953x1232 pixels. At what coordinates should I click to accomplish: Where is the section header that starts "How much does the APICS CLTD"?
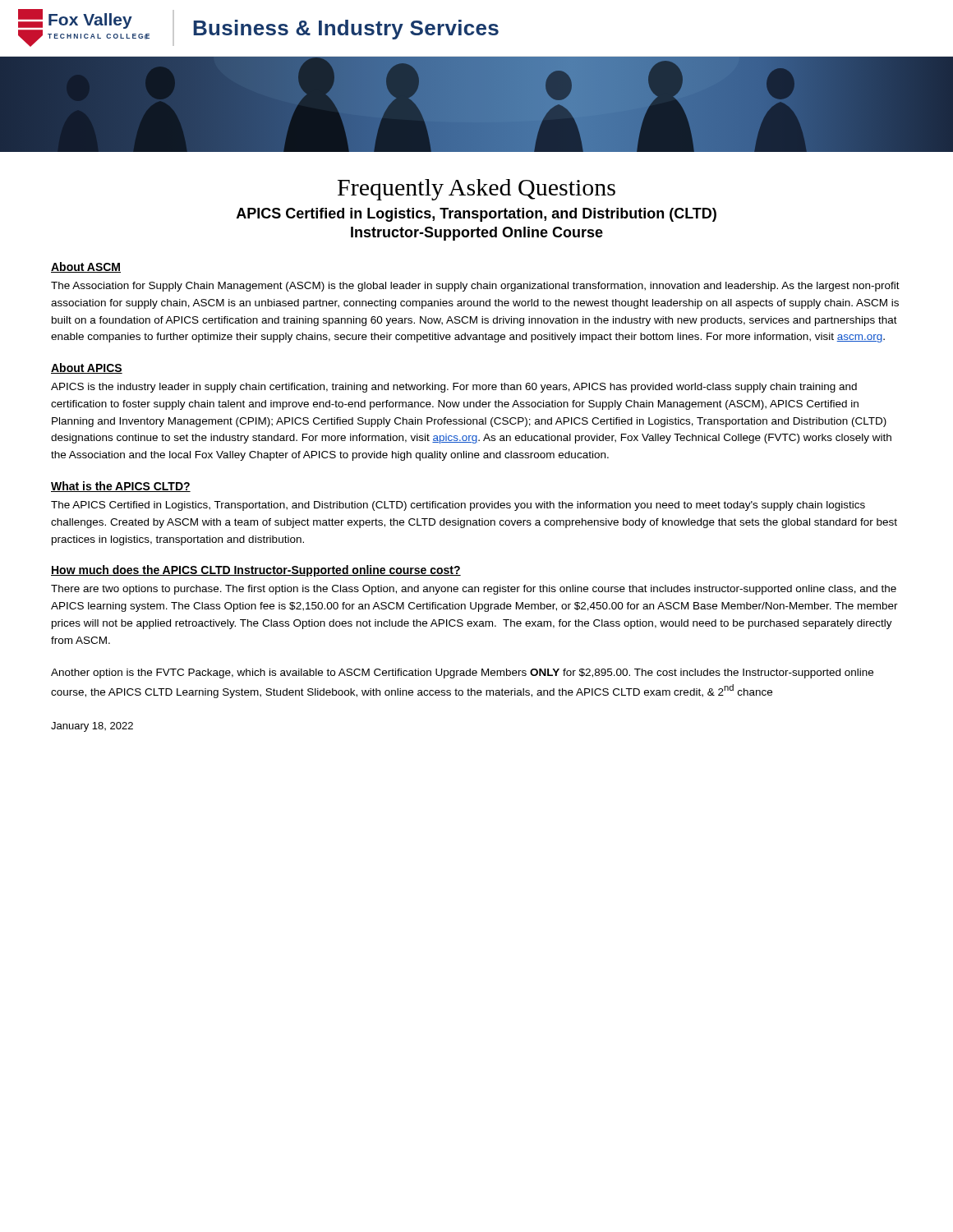pos(256,570)
